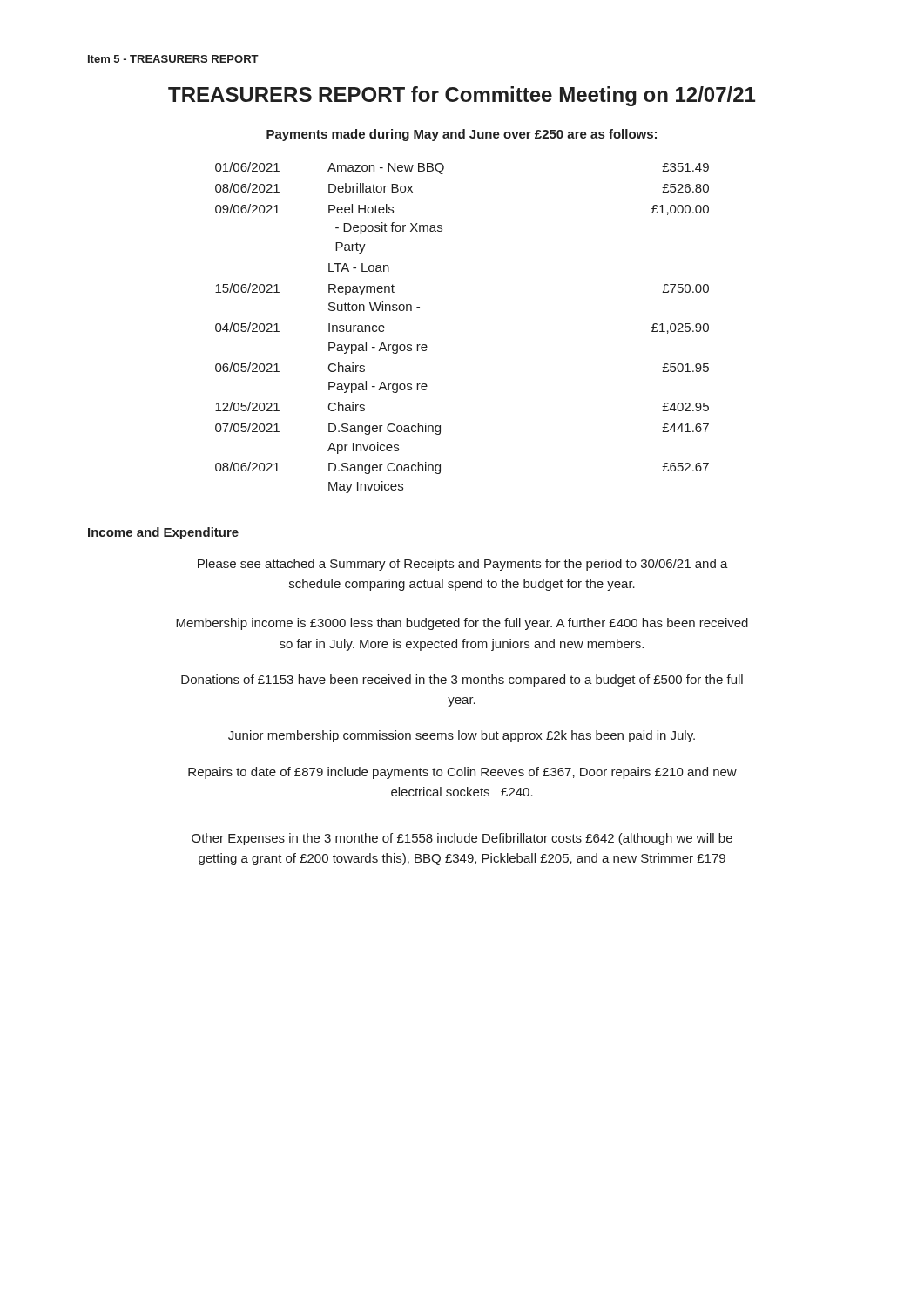Locate the region starting "Please see attached a Summary of Receipts"
This screenshot has width=924, height=1307.
pyautogui.click(x=462, y=573)
